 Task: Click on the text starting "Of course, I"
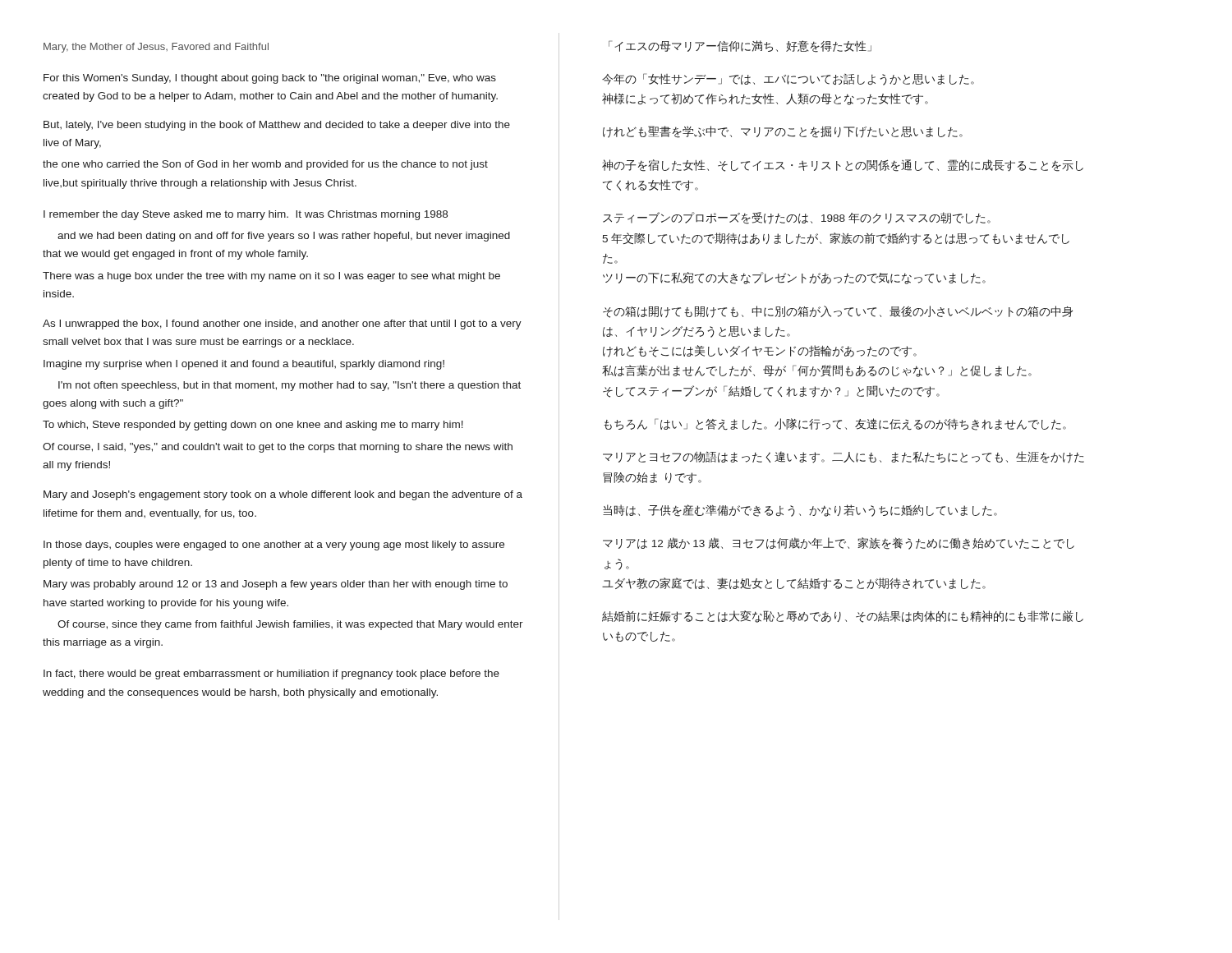278,455
